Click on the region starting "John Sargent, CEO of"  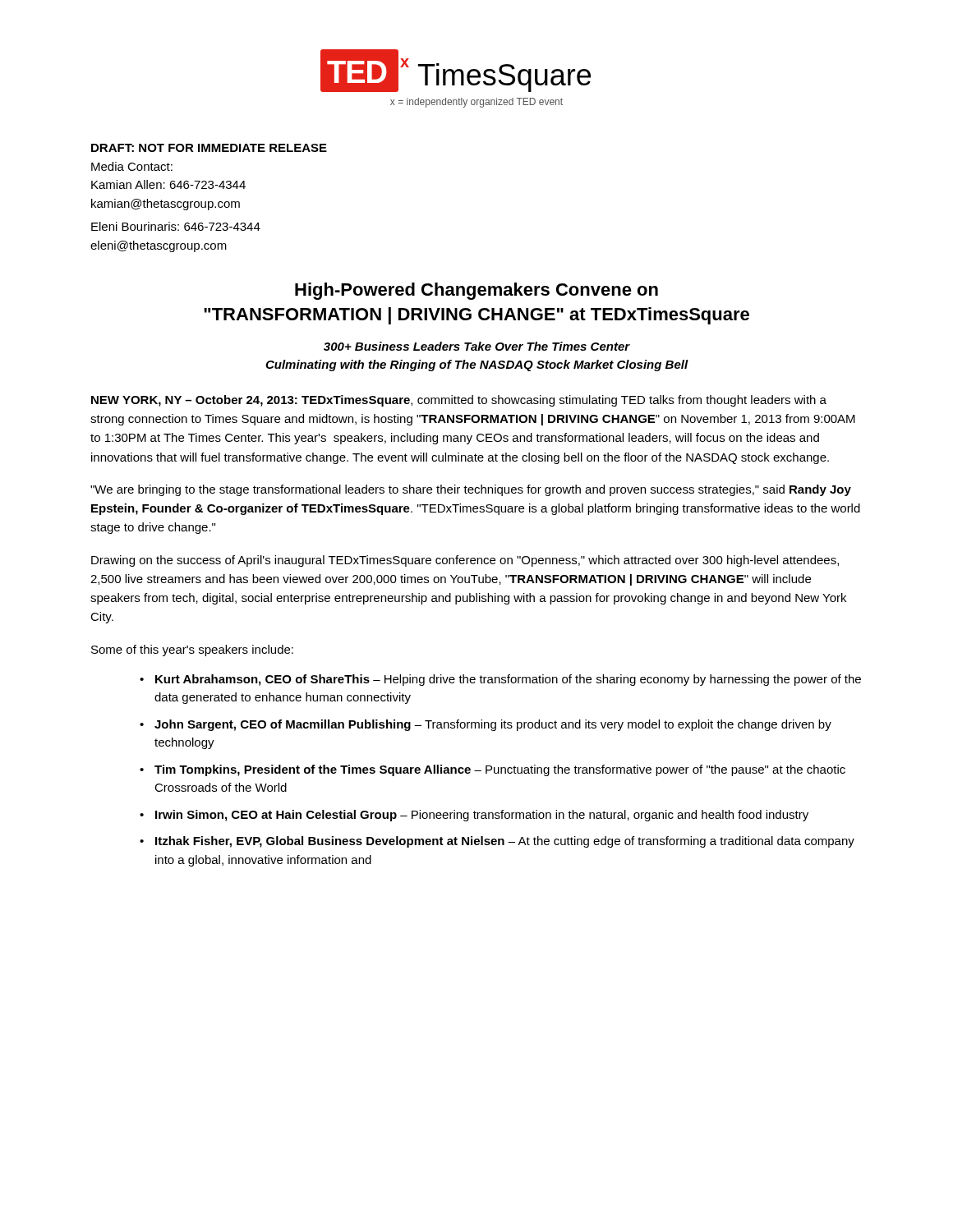tap(493, 733)
